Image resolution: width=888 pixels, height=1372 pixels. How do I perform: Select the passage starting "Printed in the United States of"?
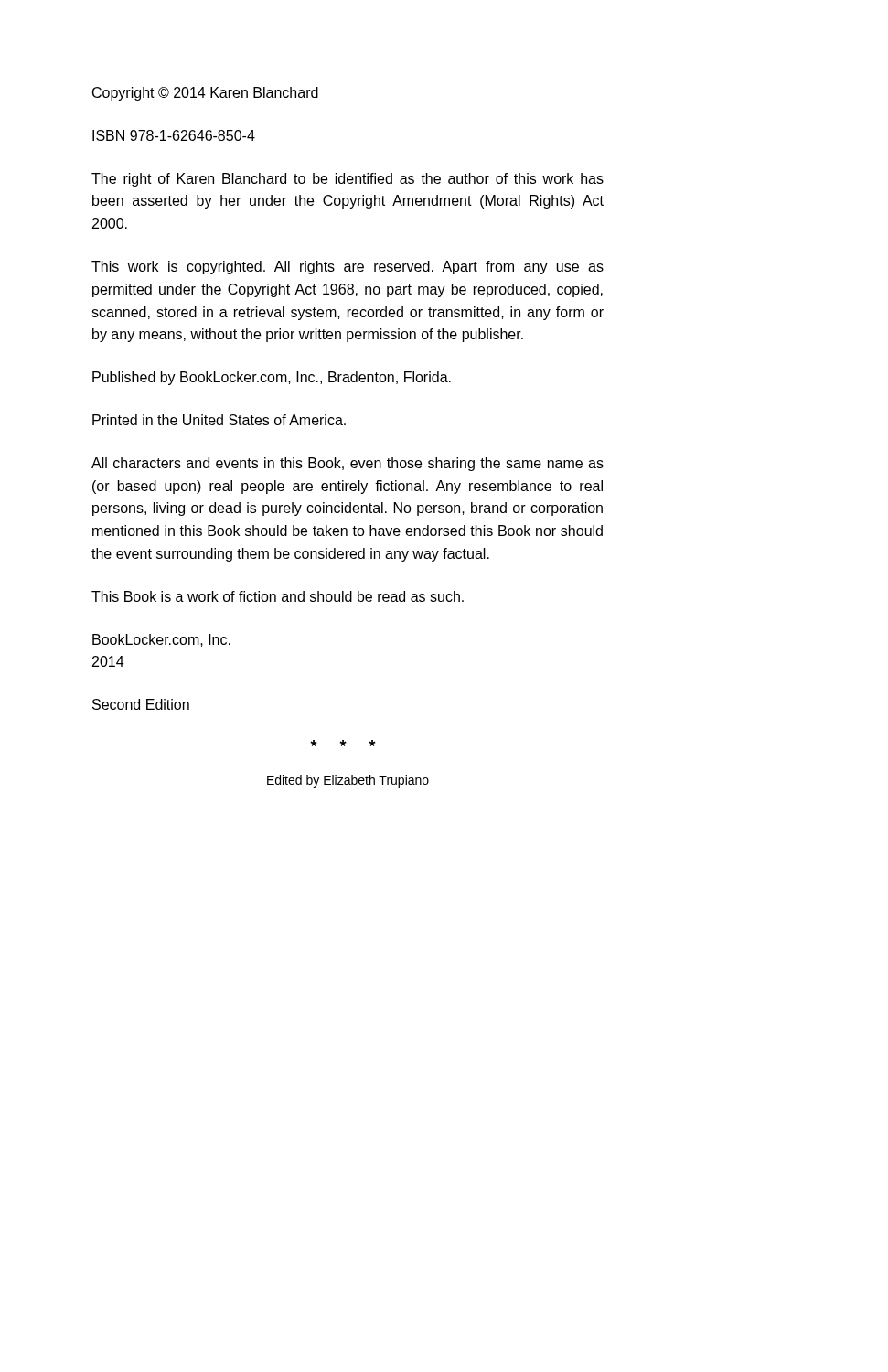pyautogui.click(x=219, y=420)
